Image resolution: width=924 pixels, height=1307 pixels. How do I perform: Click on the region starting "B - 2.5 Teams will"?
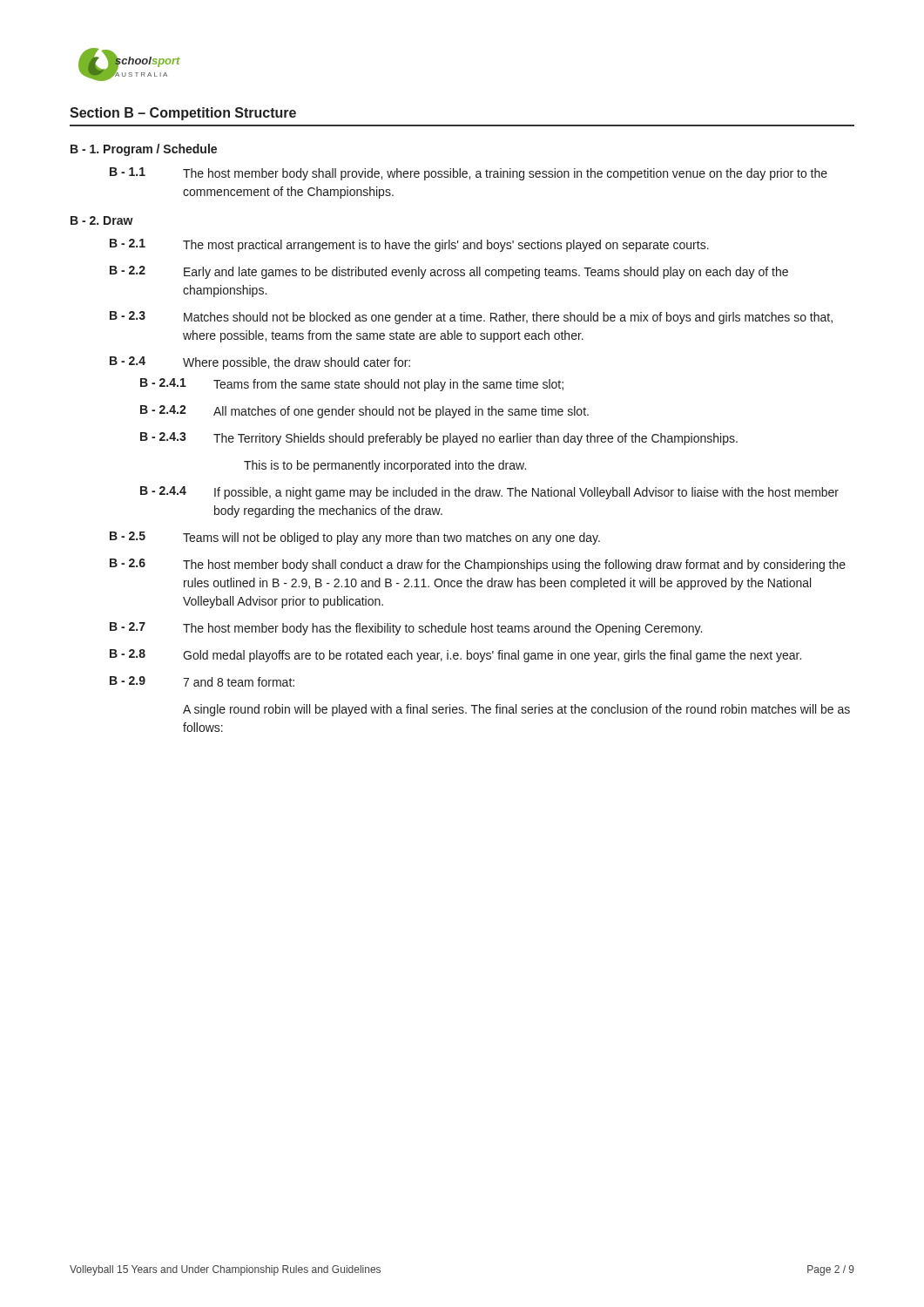462,538
